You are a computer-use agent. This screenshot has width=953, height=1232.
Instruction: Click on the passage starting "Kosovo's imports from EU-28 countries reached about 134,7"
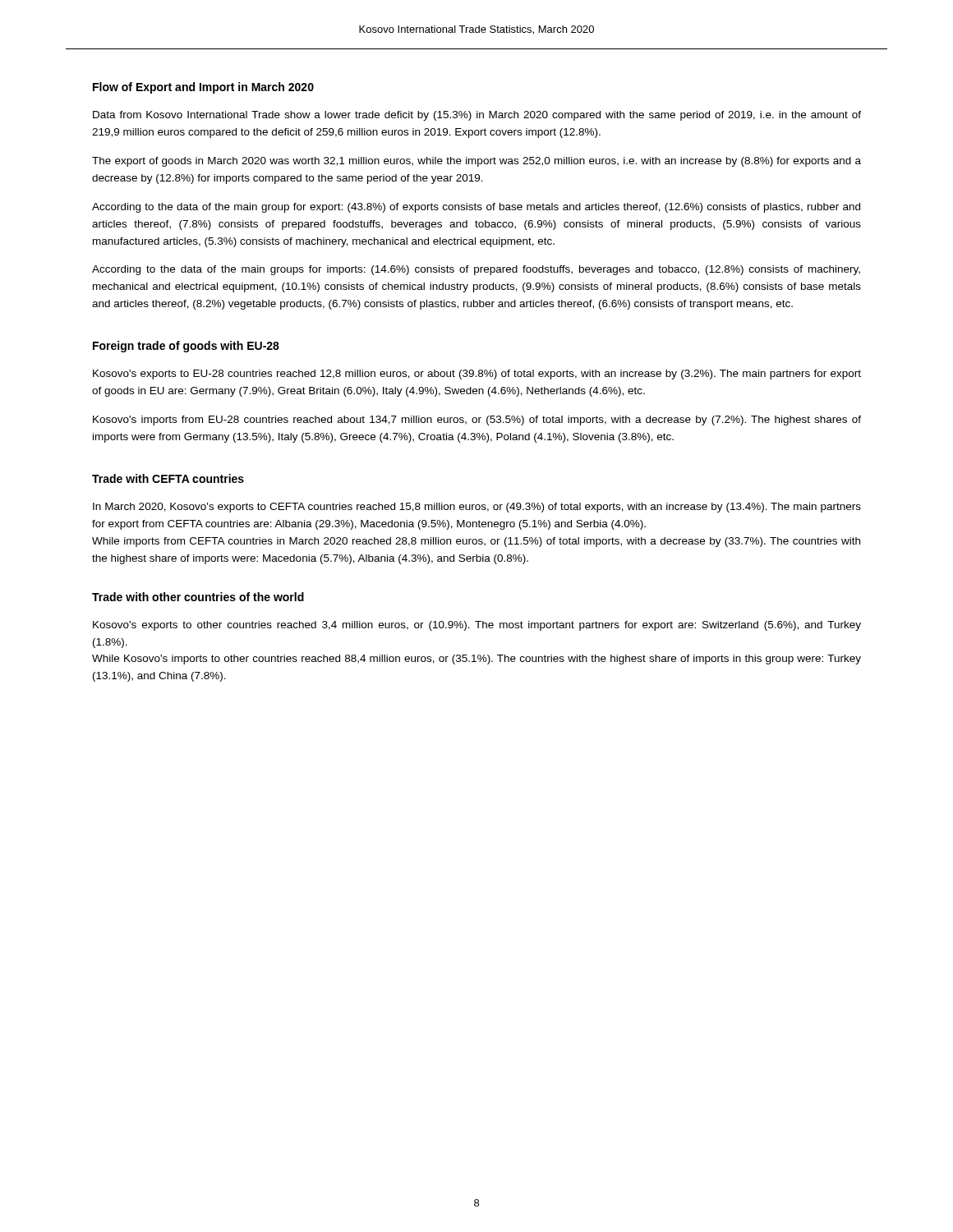pyautogui.click(x=476, y=428)
